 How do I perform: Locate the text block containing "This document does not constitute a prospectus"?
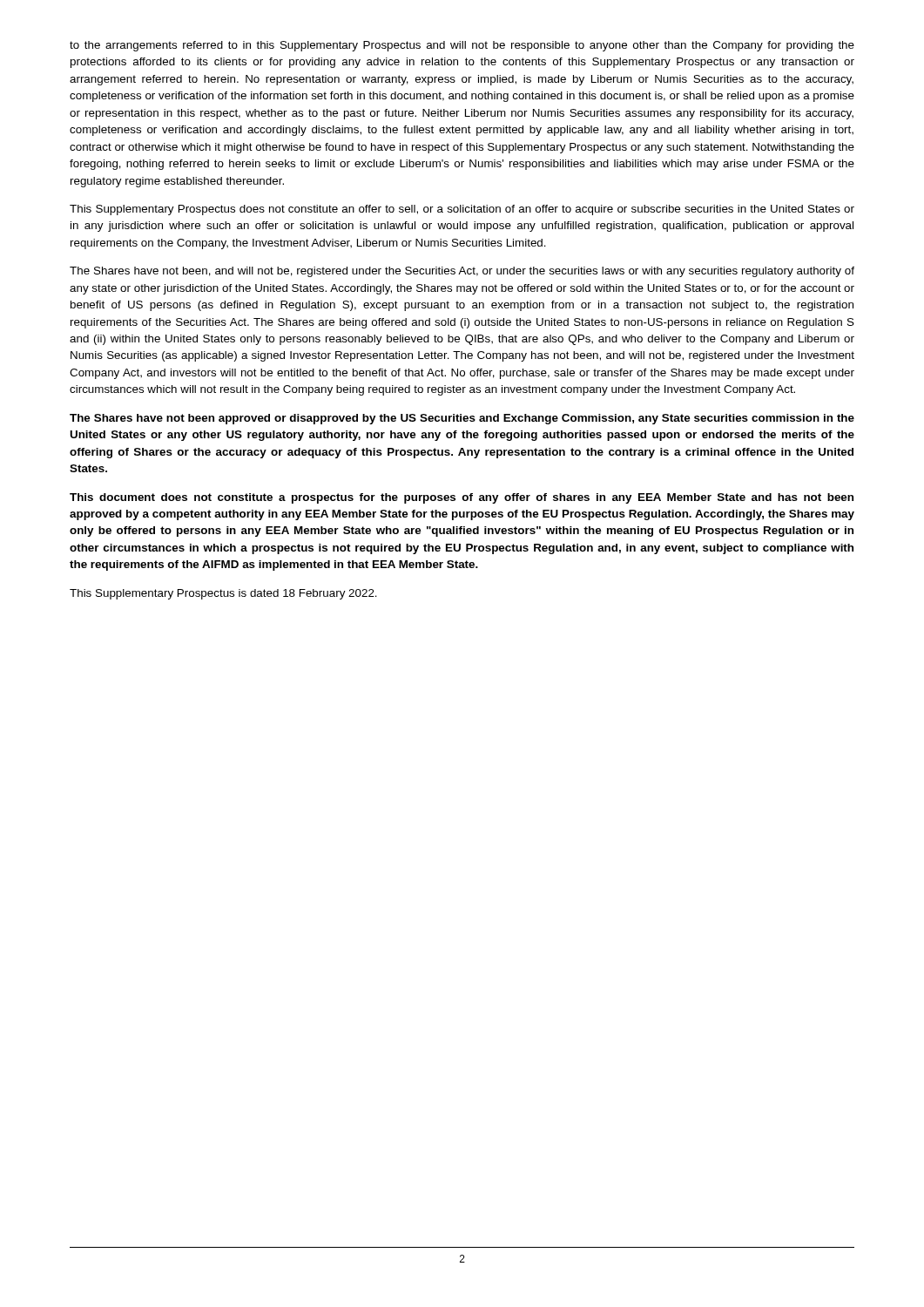click(x=462, y=531)
